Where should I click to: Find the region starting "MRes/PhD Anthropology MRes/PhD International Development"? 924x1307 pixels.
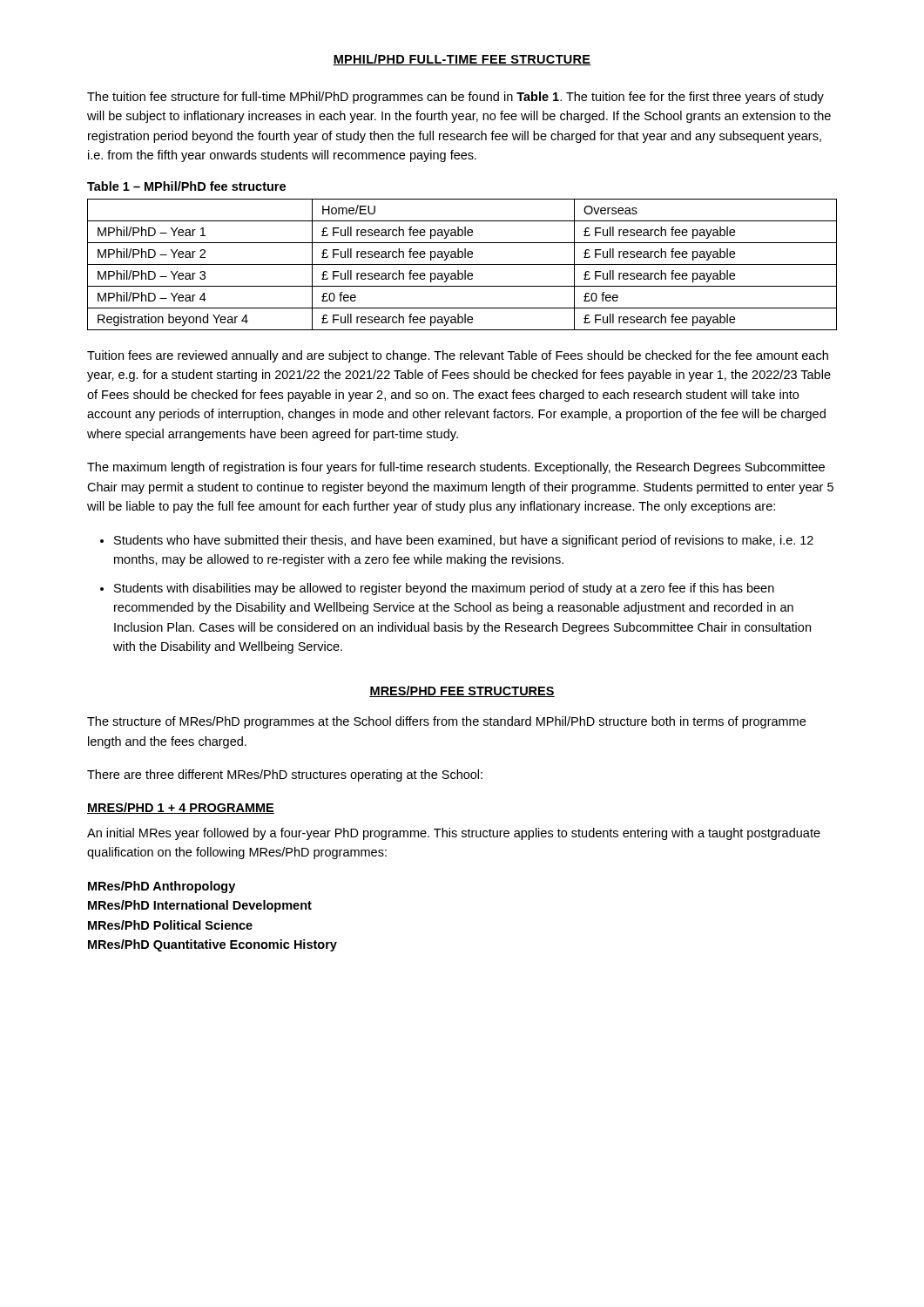212,915
